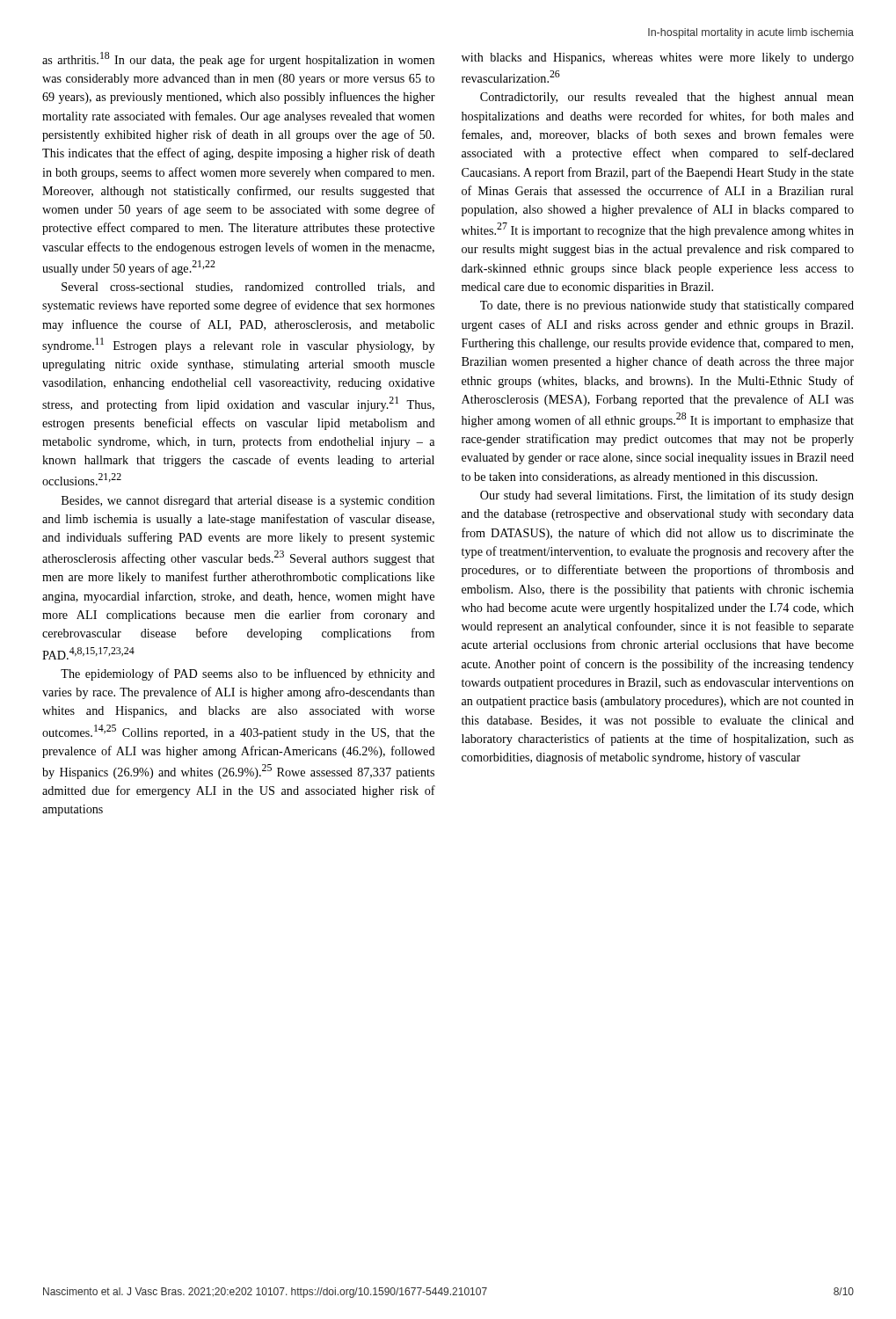
Task: Navigate to the text block starting "Our study had several limitations. First,"
Action: [x=657, y=627]
